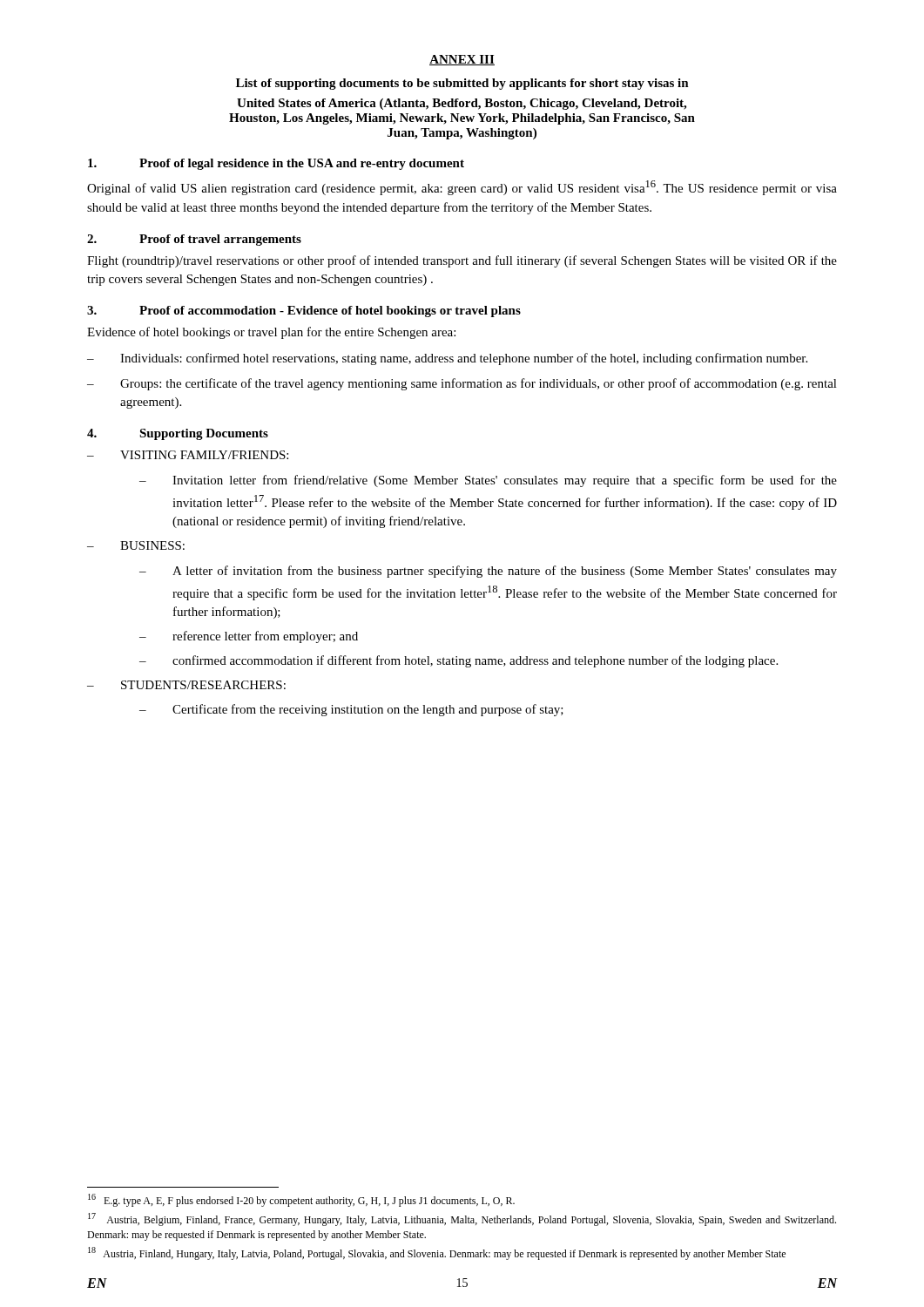The image size is (924, 1307).
Task: Where does it say "– STUDENTS/RESEARCHERS:"?
Action: pyautogui.click(x=186, y=685)
